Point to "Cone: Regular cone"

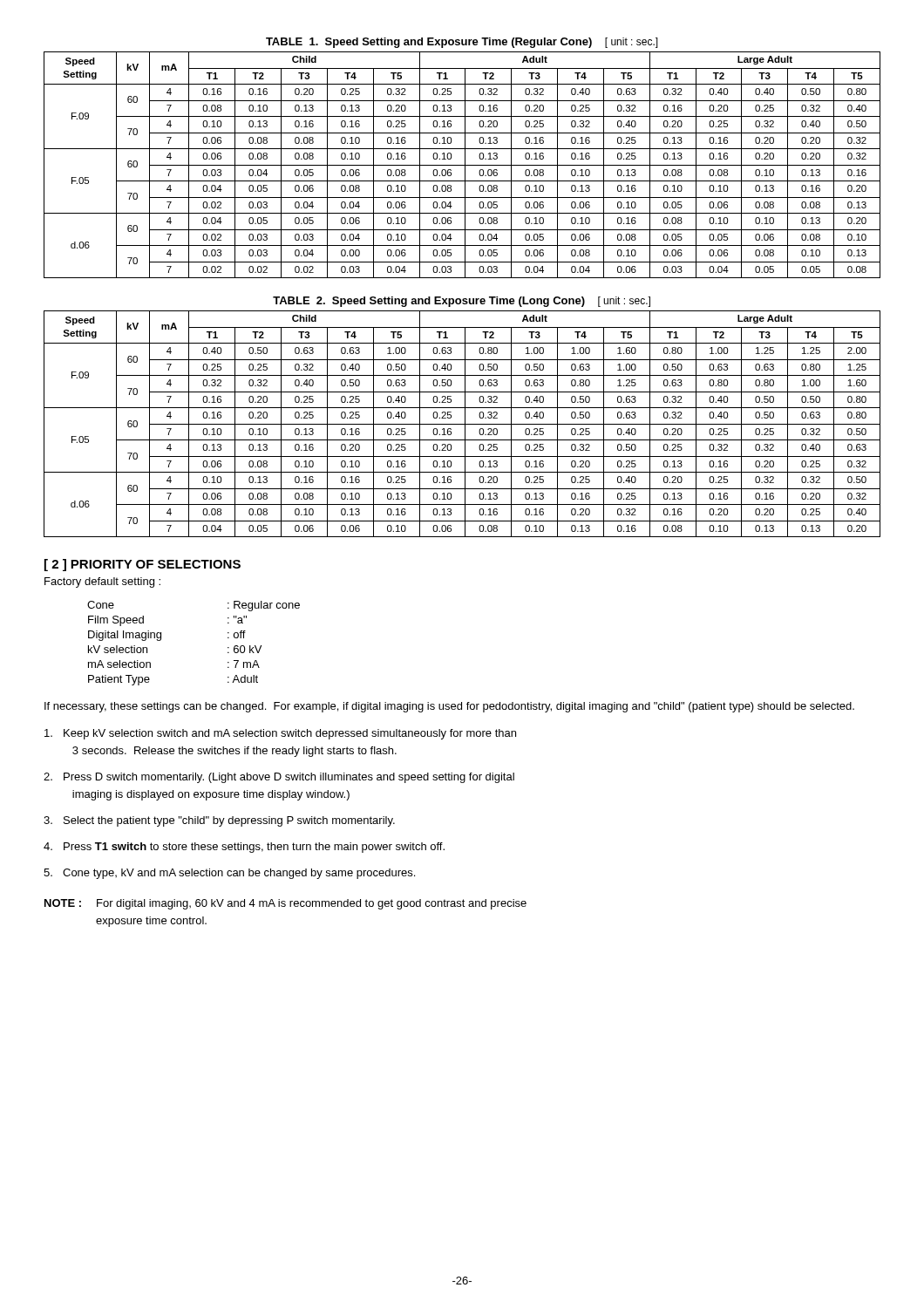pyautogui.click(x=97, y=606)
